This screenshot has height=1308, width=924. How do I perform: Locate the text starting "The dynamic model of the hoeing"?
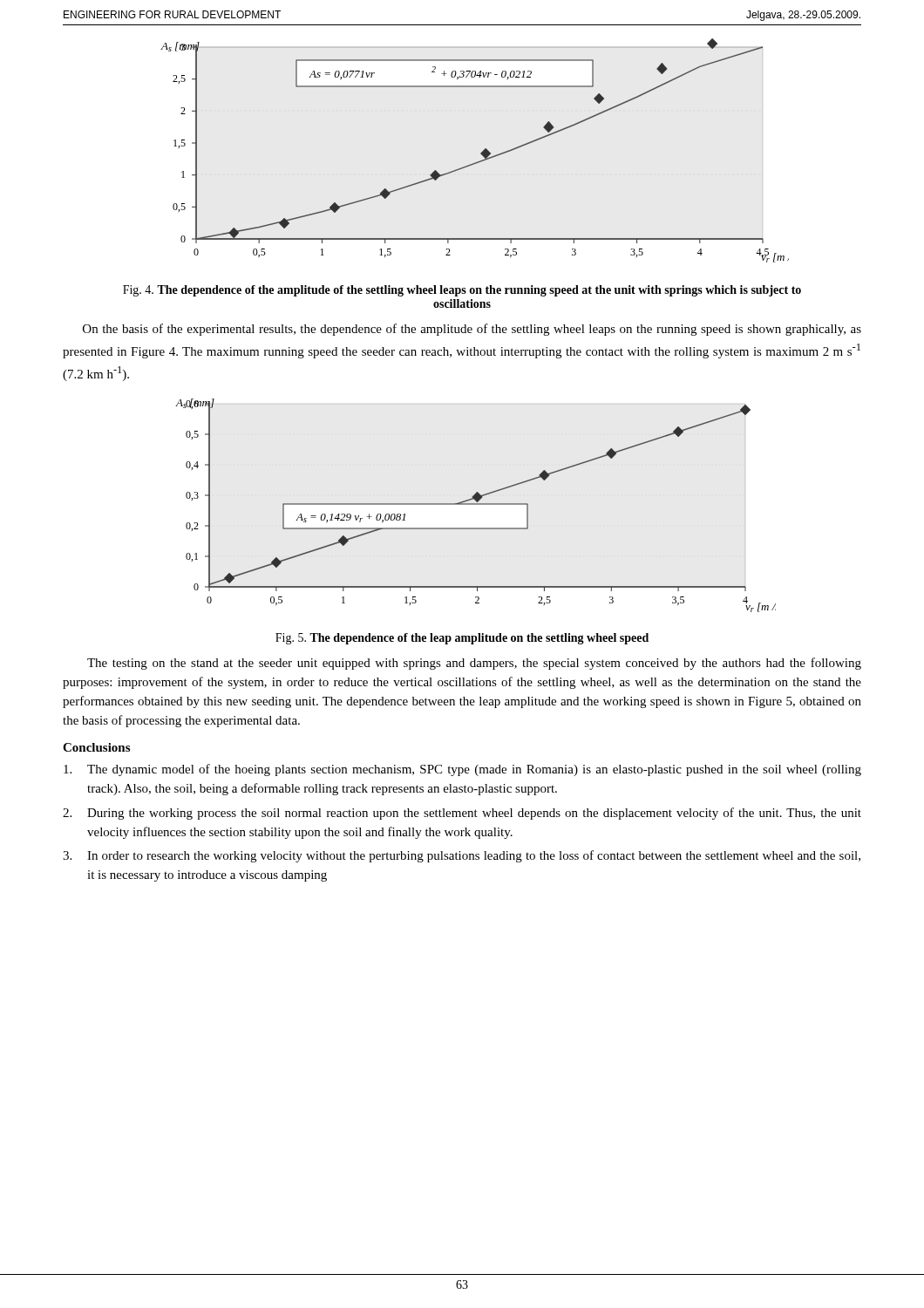coord(462,780)
